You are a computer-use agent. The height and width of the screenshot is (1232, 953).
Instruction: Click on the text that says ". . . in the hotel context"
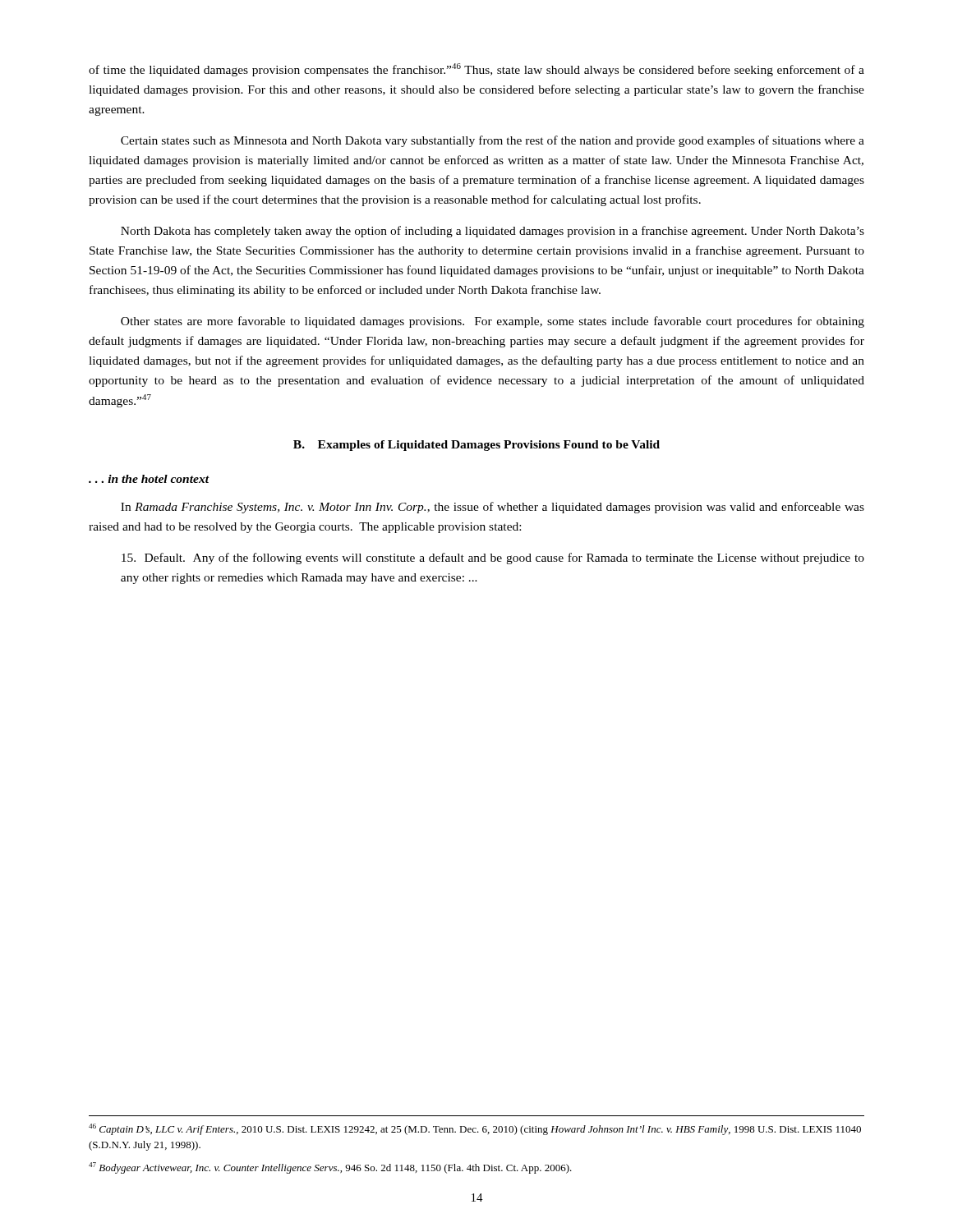click(x=149, y=478)
